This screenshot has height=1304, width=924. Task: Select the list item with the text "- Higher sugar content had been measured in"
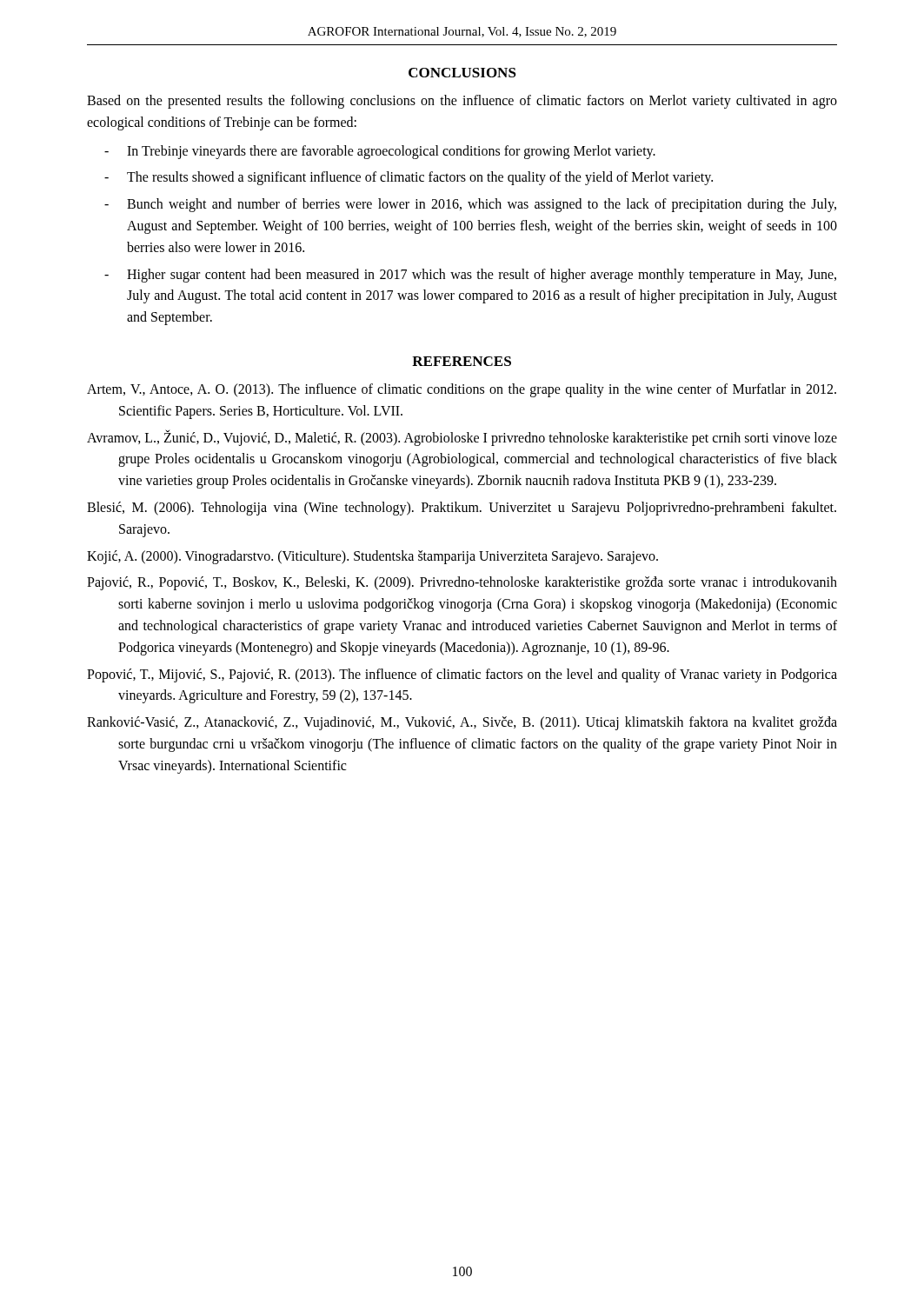click(x=471, y=296)
